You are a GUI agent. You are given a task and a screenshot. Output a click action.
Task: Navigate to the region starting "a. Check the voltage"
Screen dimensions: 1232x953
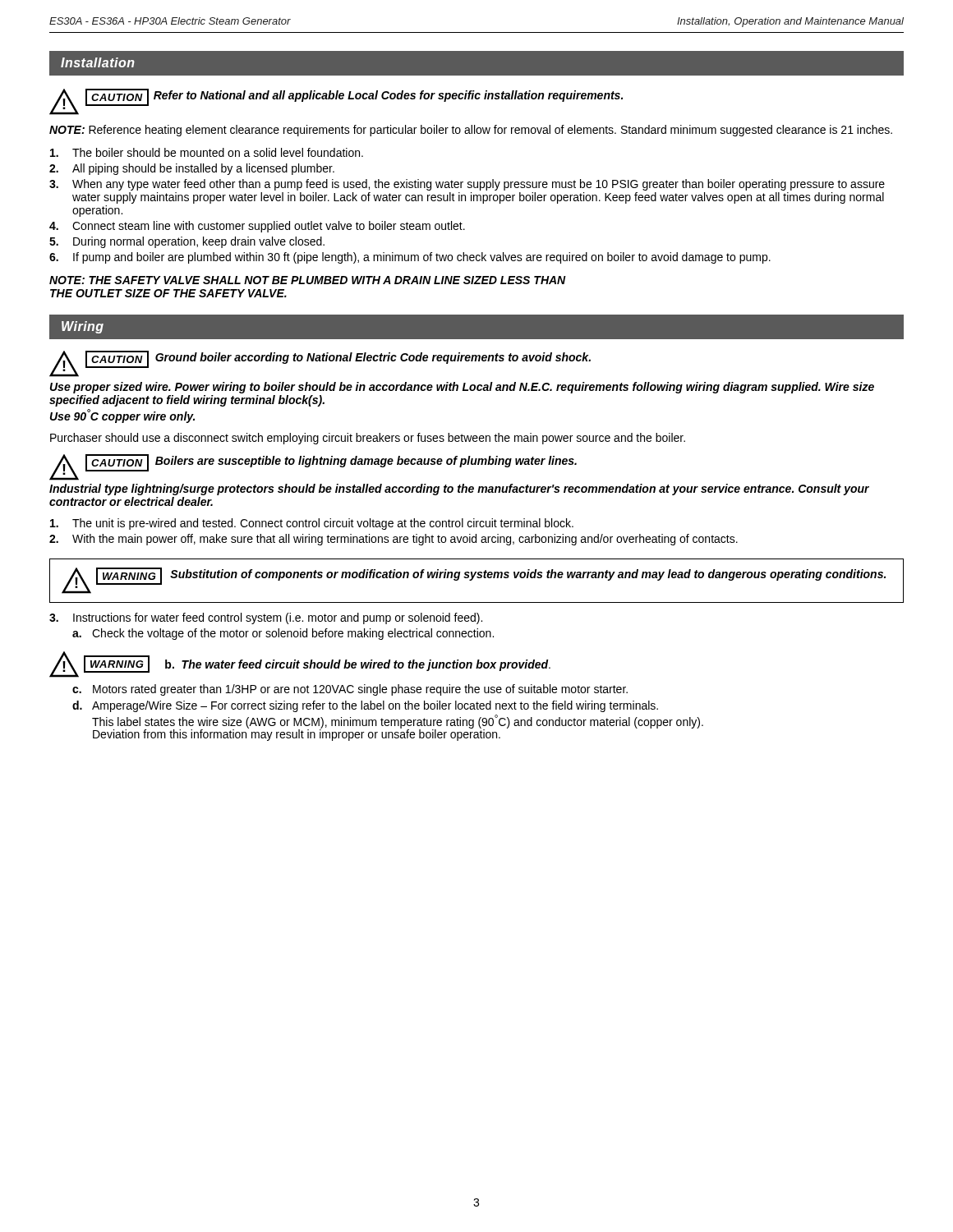pyautogui.click(x=284, y=633)
